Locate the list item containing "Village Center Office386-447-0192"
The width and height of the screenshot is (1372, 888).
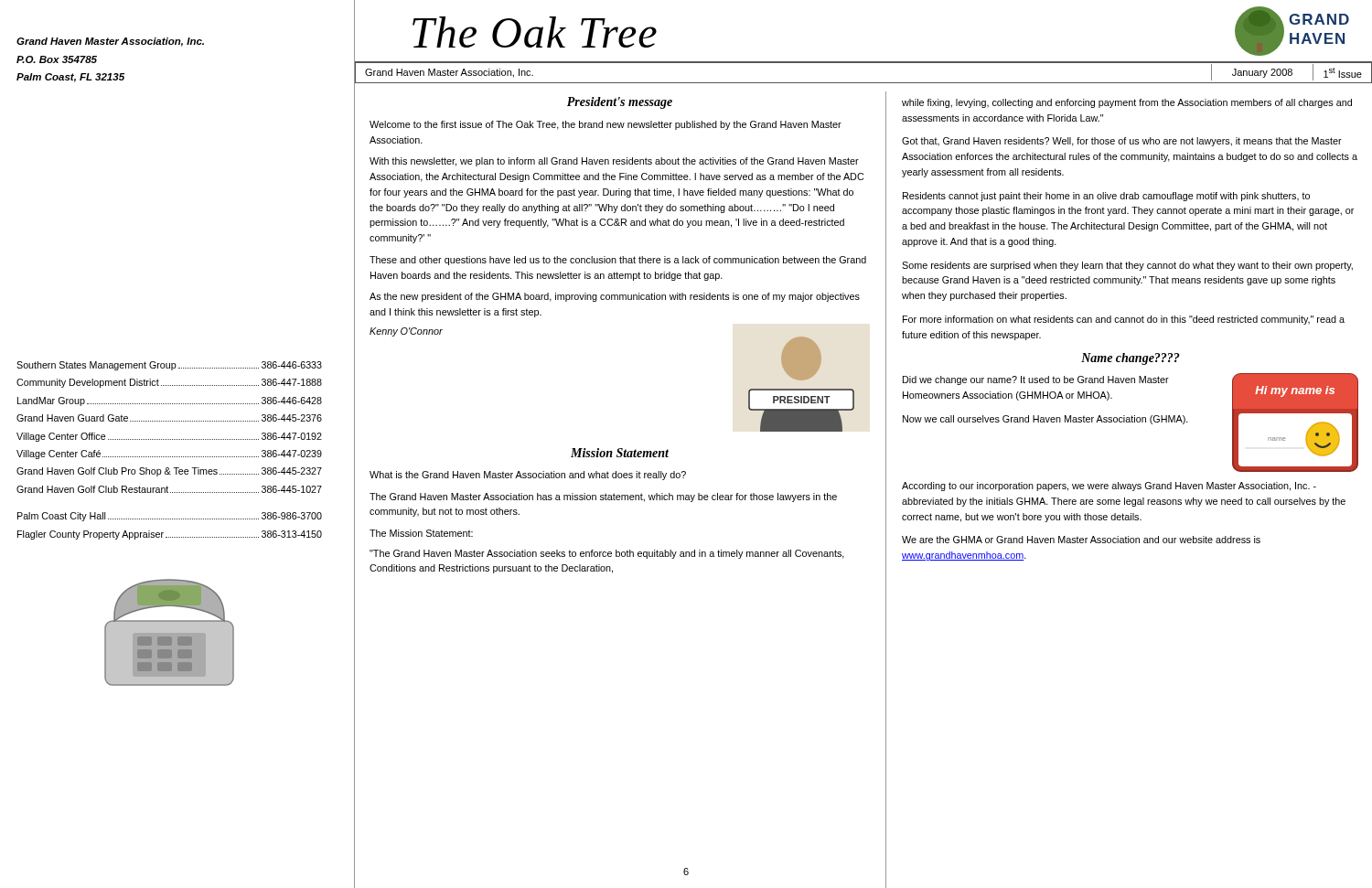tap(169, 436)
